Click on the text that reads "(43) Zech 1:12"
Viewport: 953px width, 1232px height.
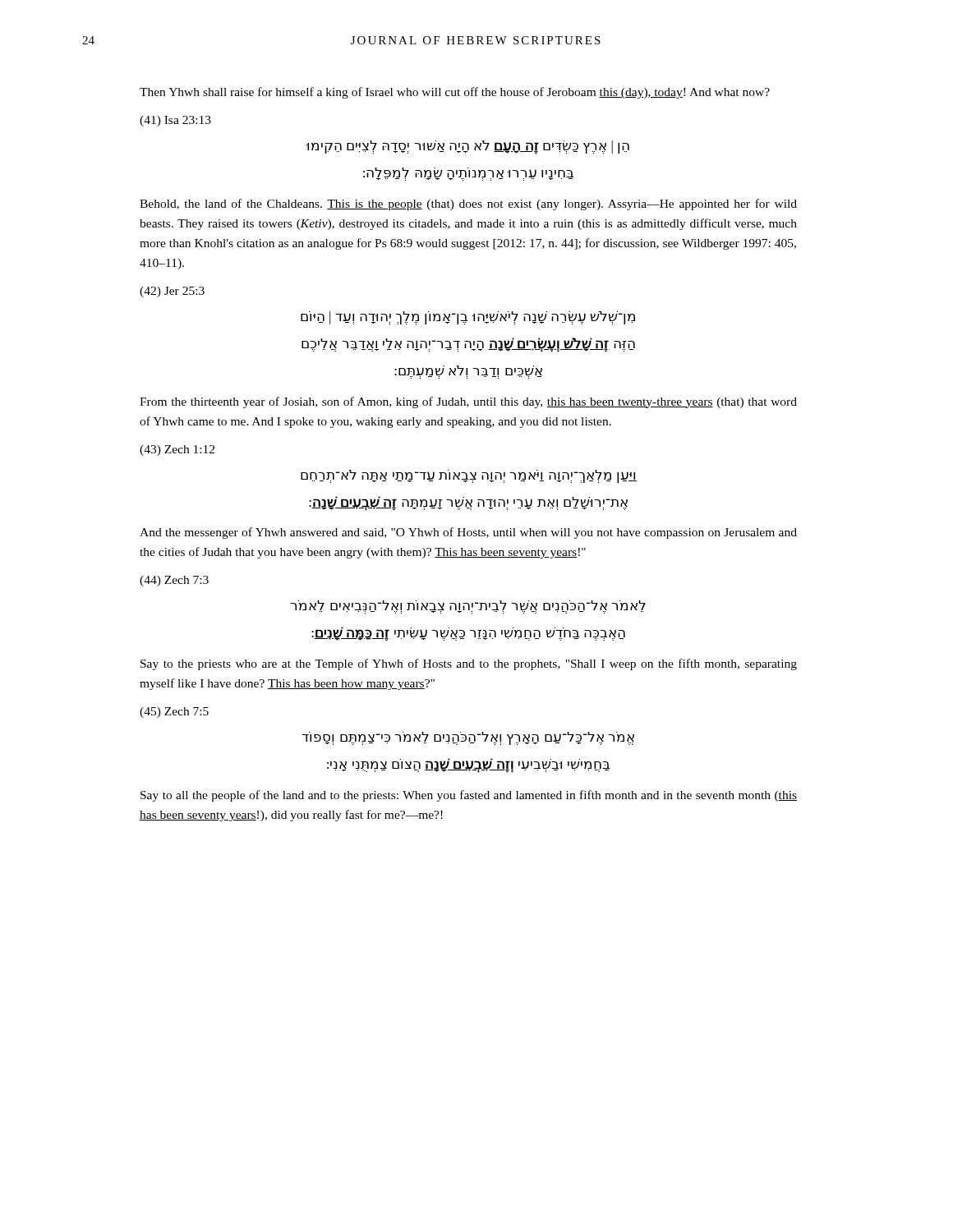pyautogui.click(x=178, y=449)
